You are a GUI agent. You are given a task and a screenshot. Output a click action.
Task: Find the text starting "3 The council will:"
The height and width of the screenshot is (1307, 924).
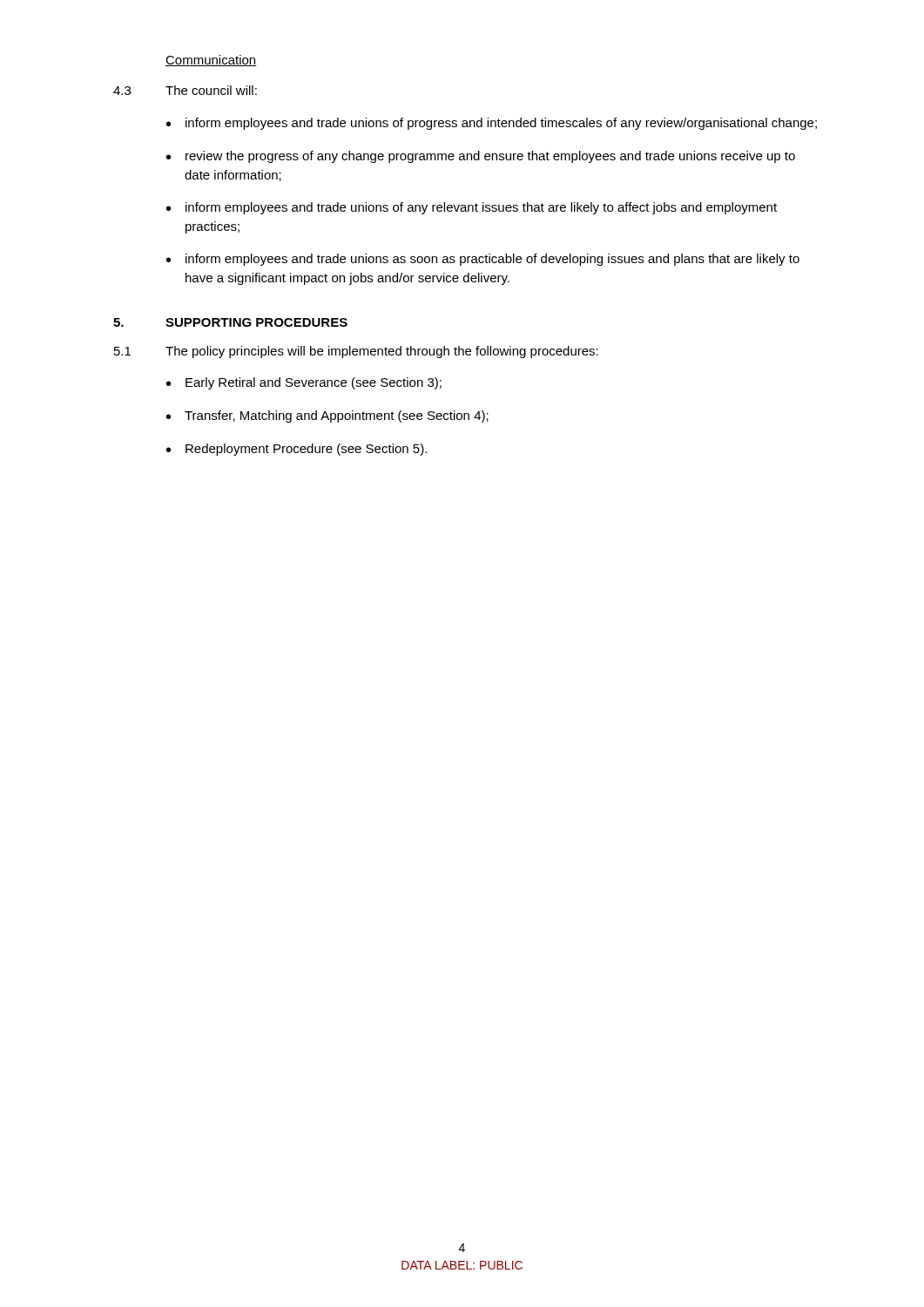coord(185,90)
